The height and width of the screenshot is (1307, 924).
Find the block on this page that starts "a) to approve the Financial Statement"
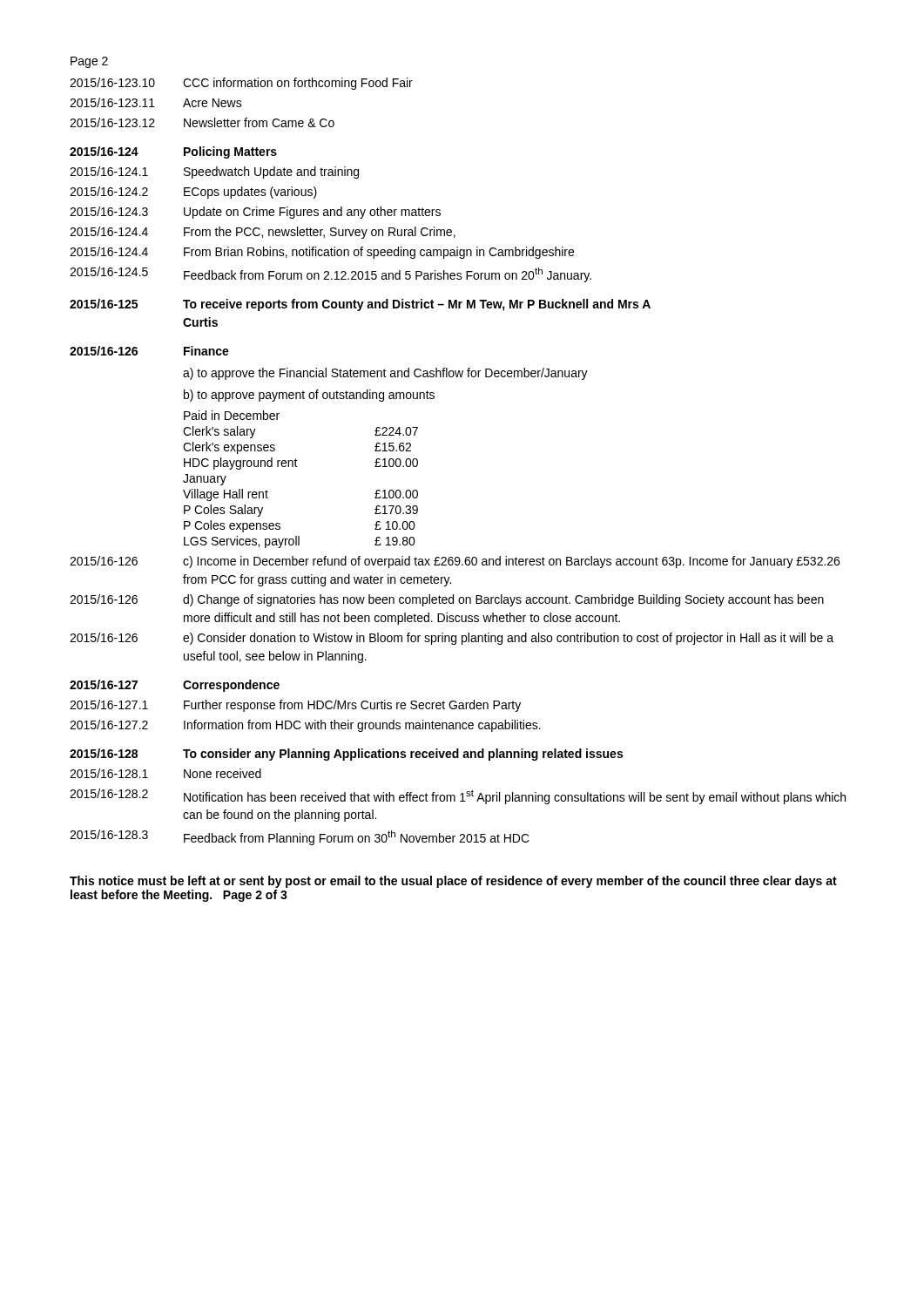[x=385, y=373]
